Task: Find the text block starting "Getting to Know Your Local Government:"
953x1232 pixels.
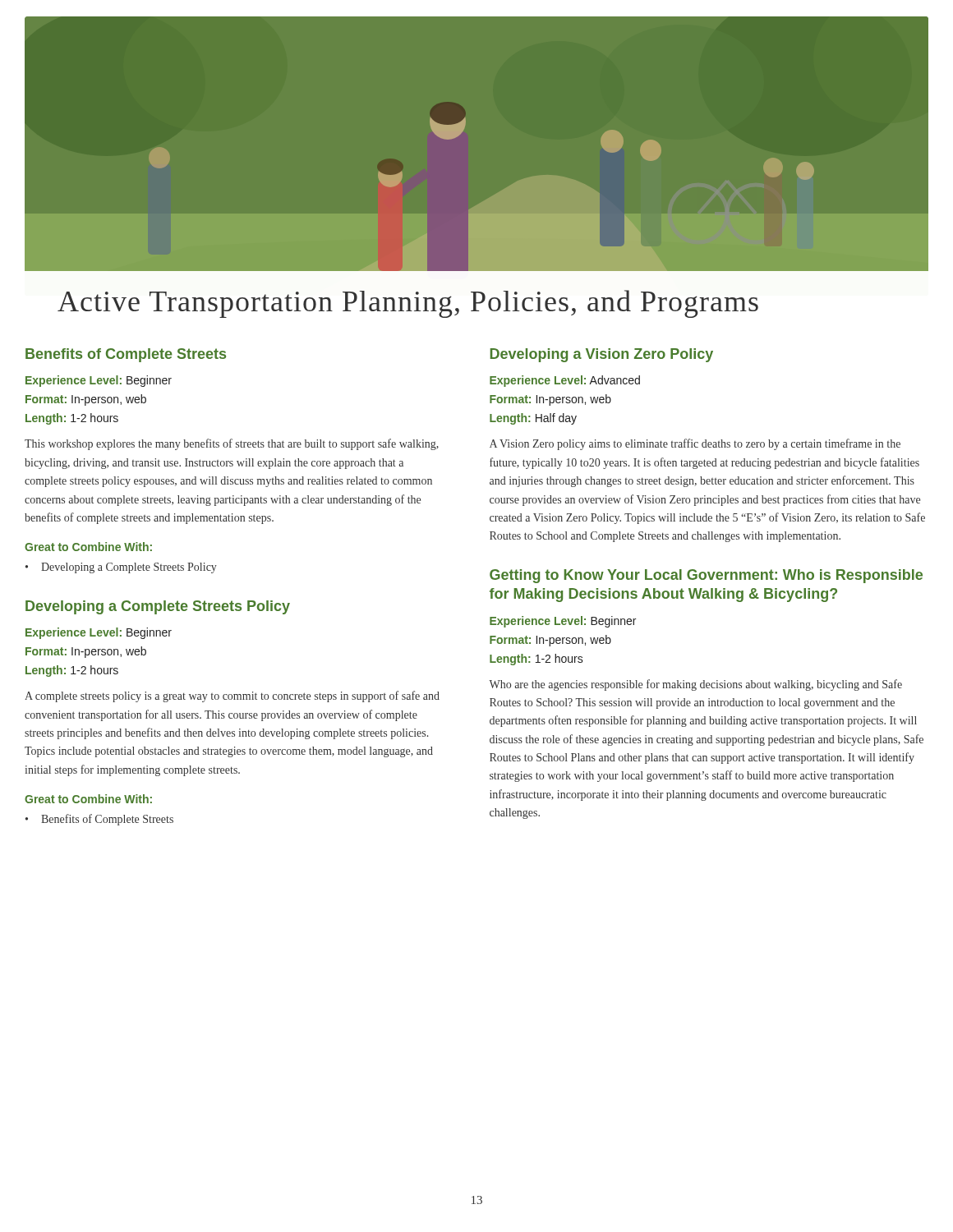Action: coord(706,584)
